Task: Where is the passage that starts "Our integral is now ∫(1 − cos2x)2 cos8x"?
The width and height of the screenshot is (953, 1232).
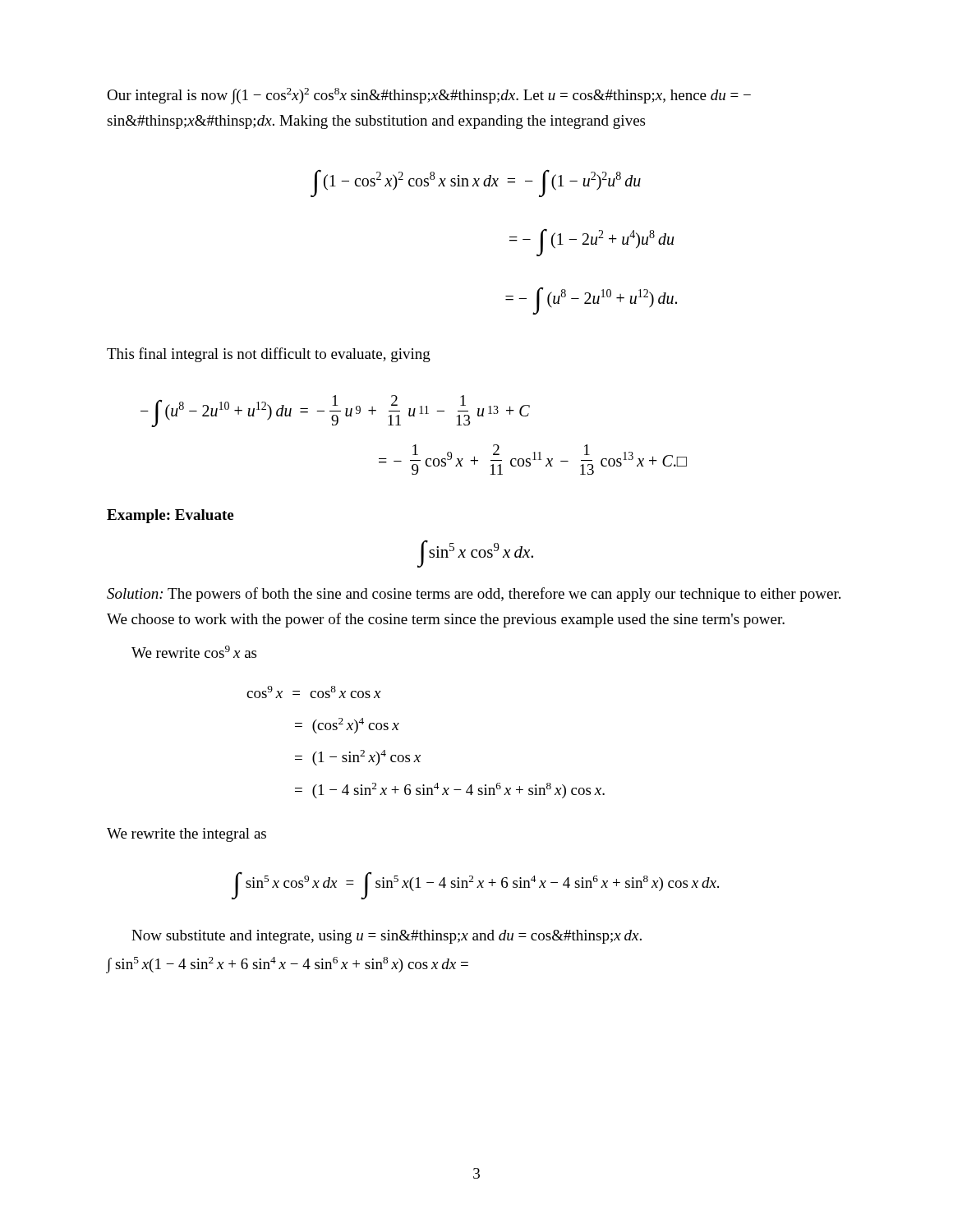Action: coord(429,107)
